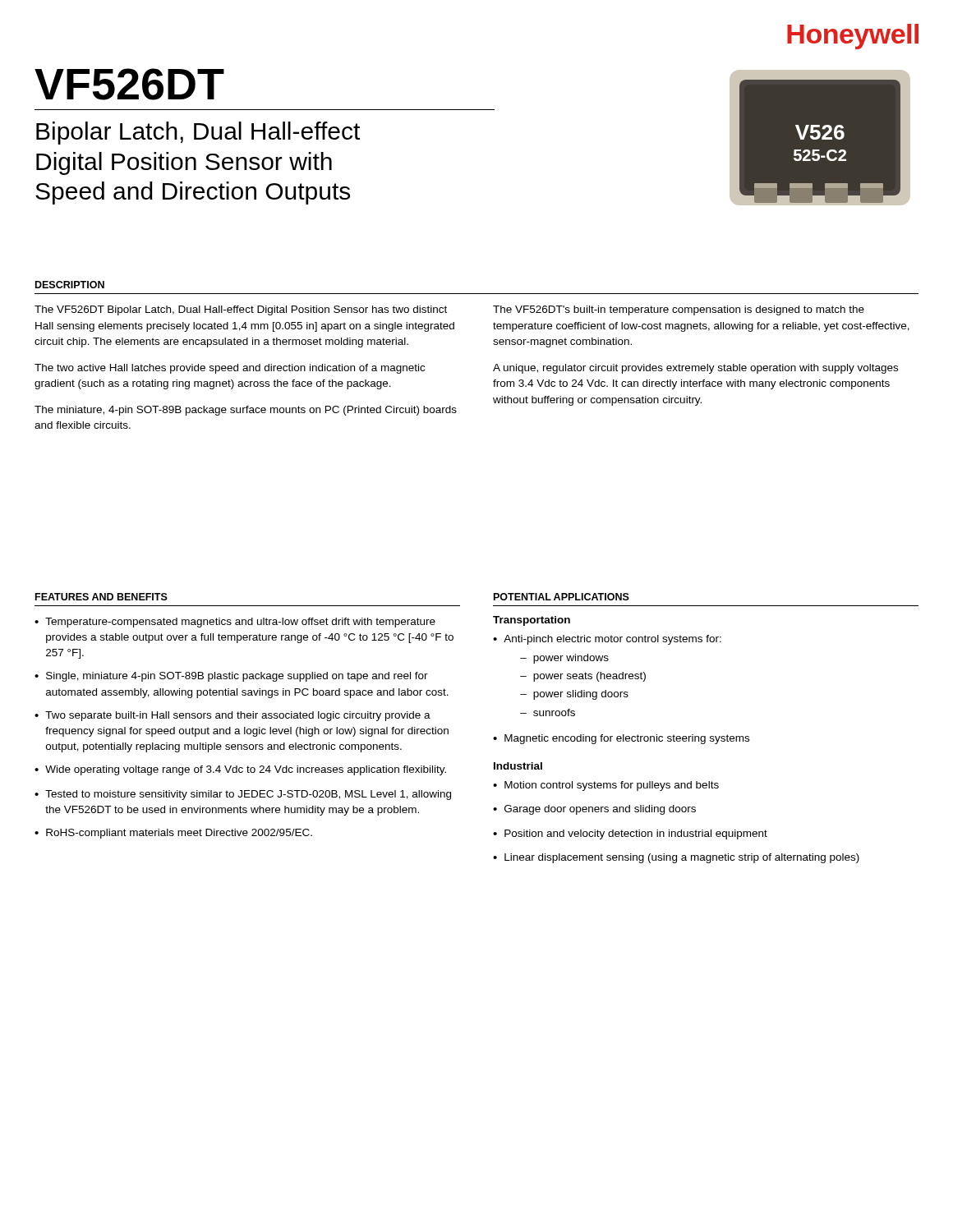This screenshot has height=1232, width=953.
Task: Point to the element starting "The VF526DT's built-in temperature compensation is designed to"
Action: (706, 355)
